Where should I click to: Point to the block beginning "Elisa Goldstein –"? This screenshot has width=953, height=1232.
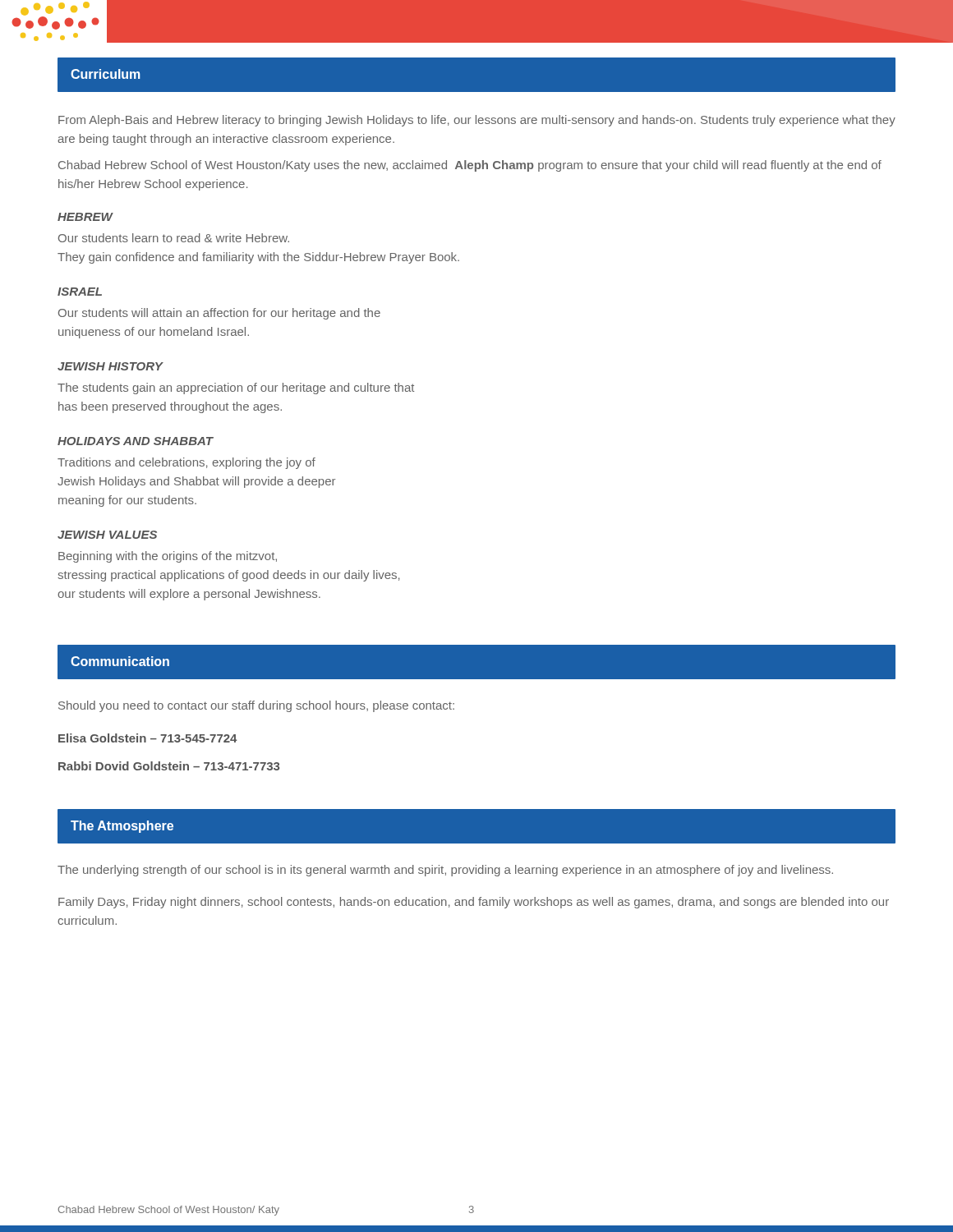pyautogui.click(x=147, y=738)
